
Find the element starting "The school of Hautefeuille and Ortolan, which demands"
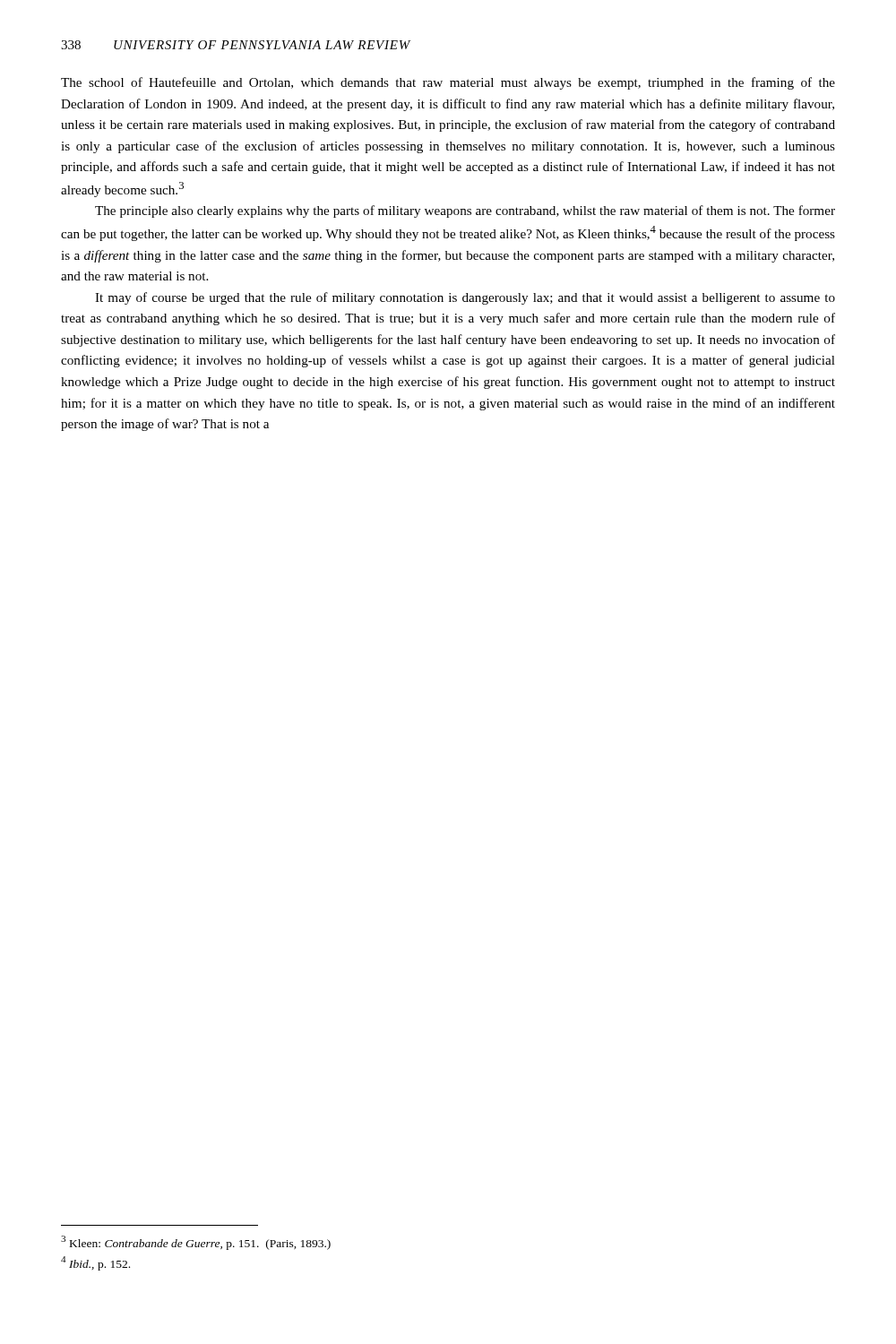[448, 253]
